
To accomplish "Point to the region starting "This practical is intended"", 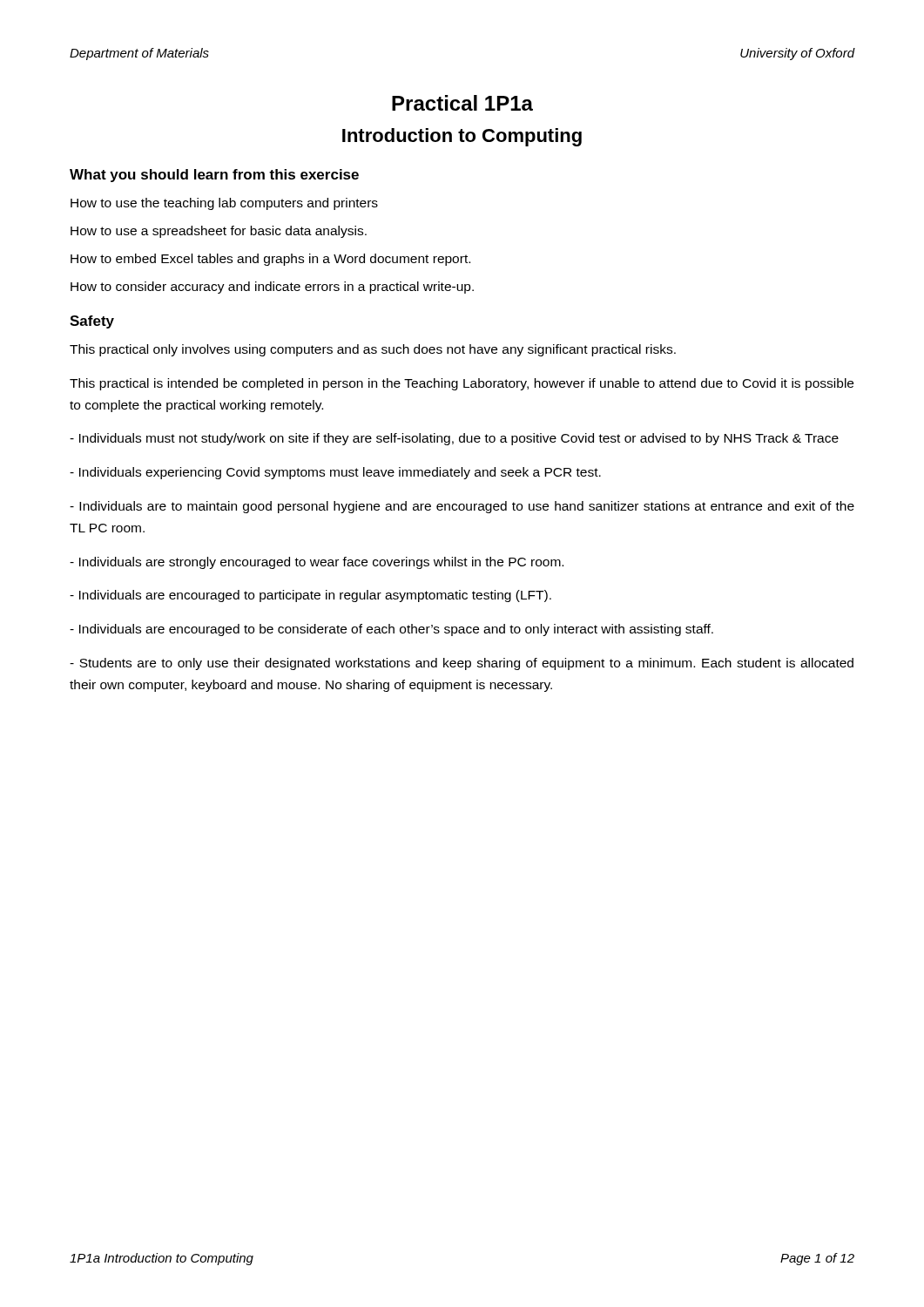I will tap(462, 394).
